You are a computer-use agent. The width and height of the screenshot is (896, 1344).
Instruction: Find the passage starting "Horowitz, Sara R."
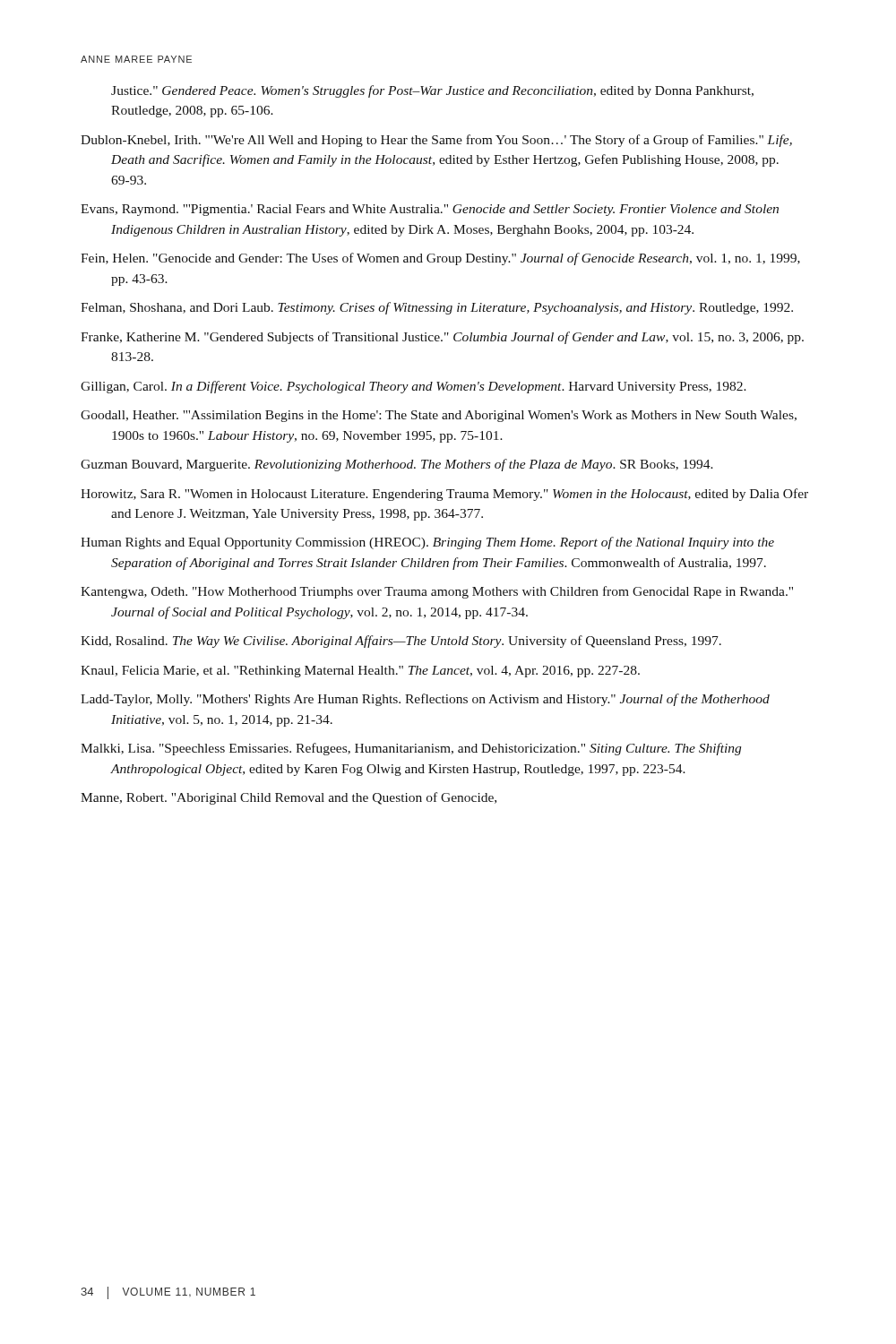pos(445,503)
